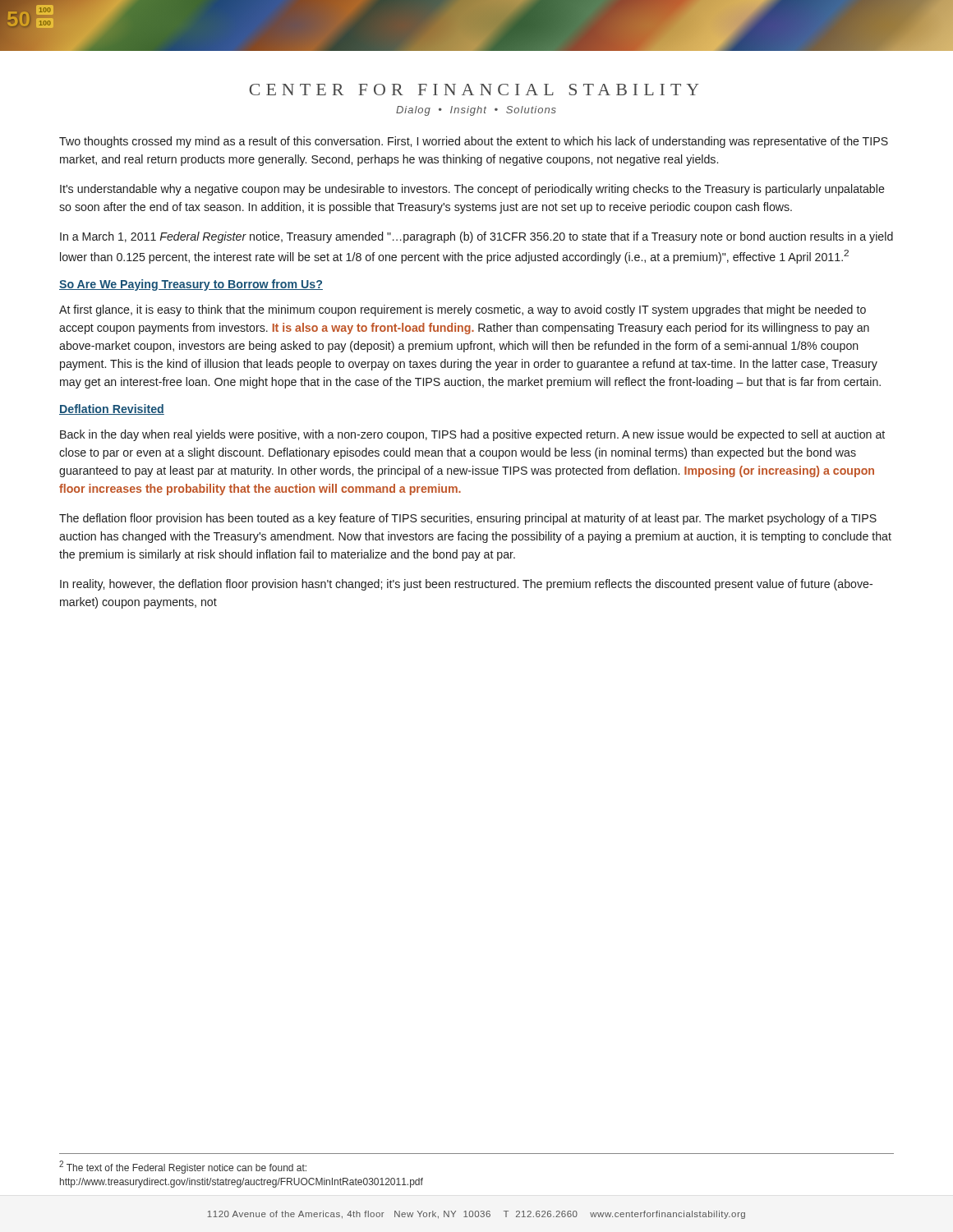This screenshot has width=953, height=1232.
Task: Locate the text block starting "At first glance, it is easy"
Action: point(470,346)
